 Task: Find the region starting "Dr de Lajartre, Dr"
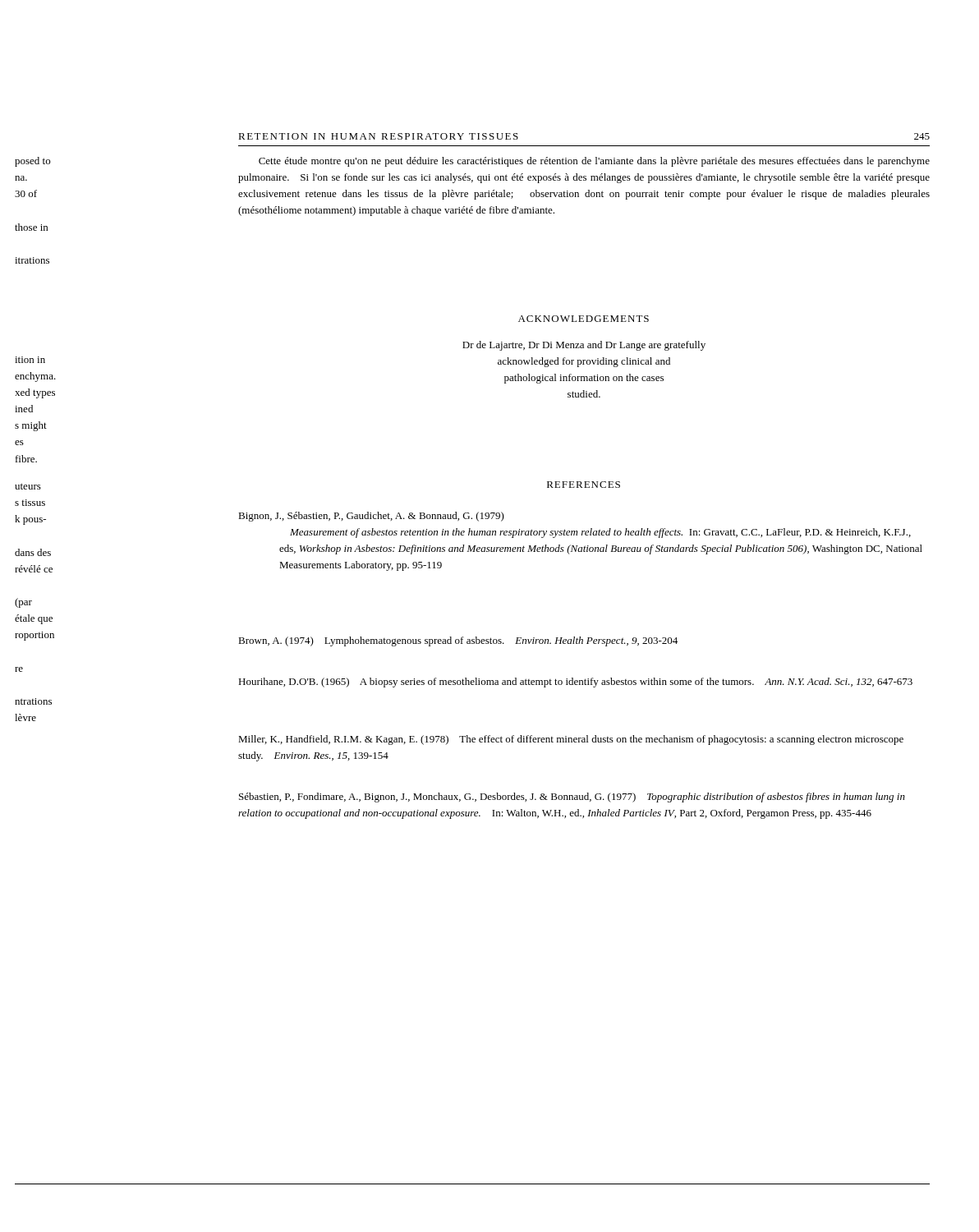584,369
